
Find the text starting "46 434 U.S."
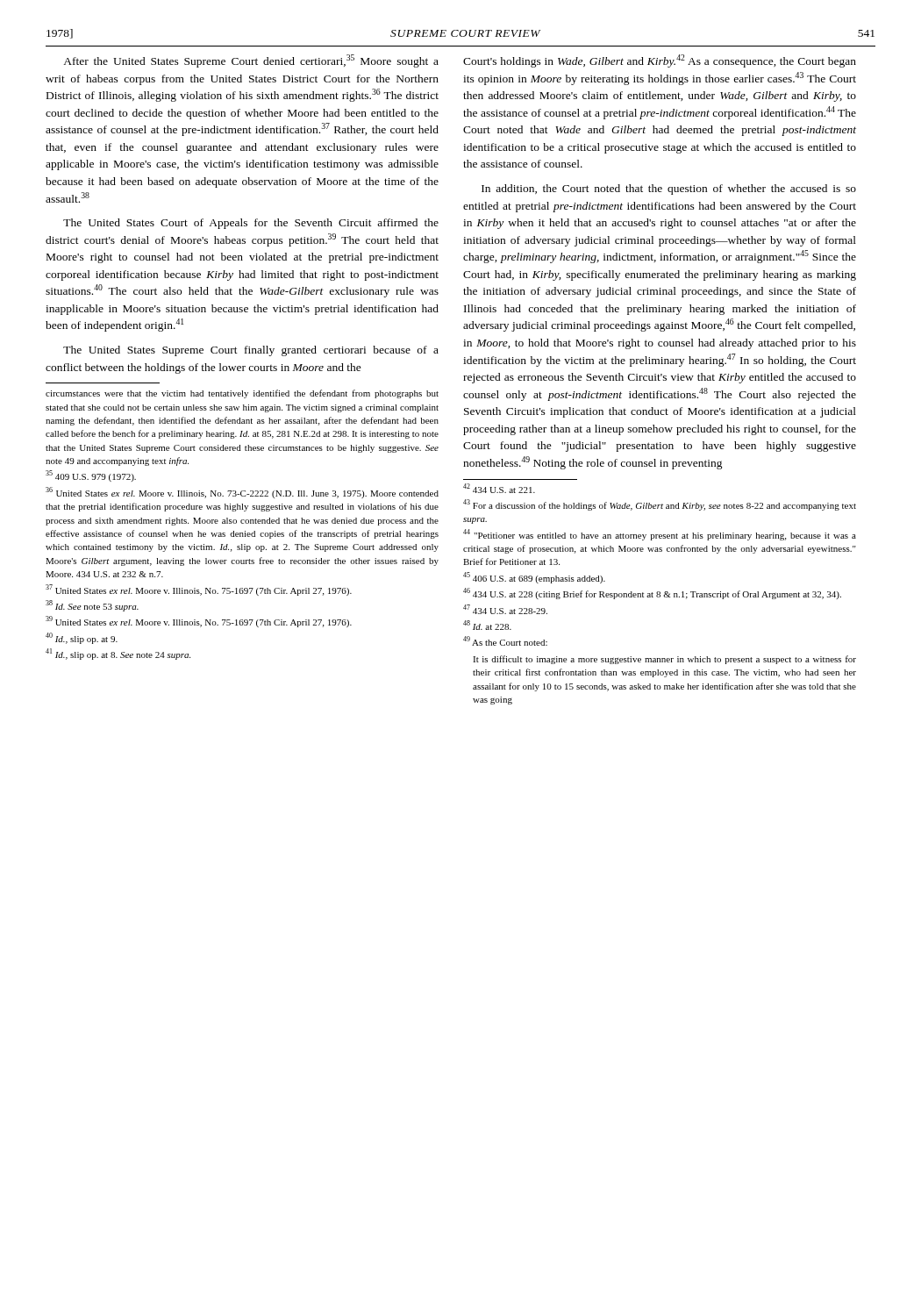[660, 595]
